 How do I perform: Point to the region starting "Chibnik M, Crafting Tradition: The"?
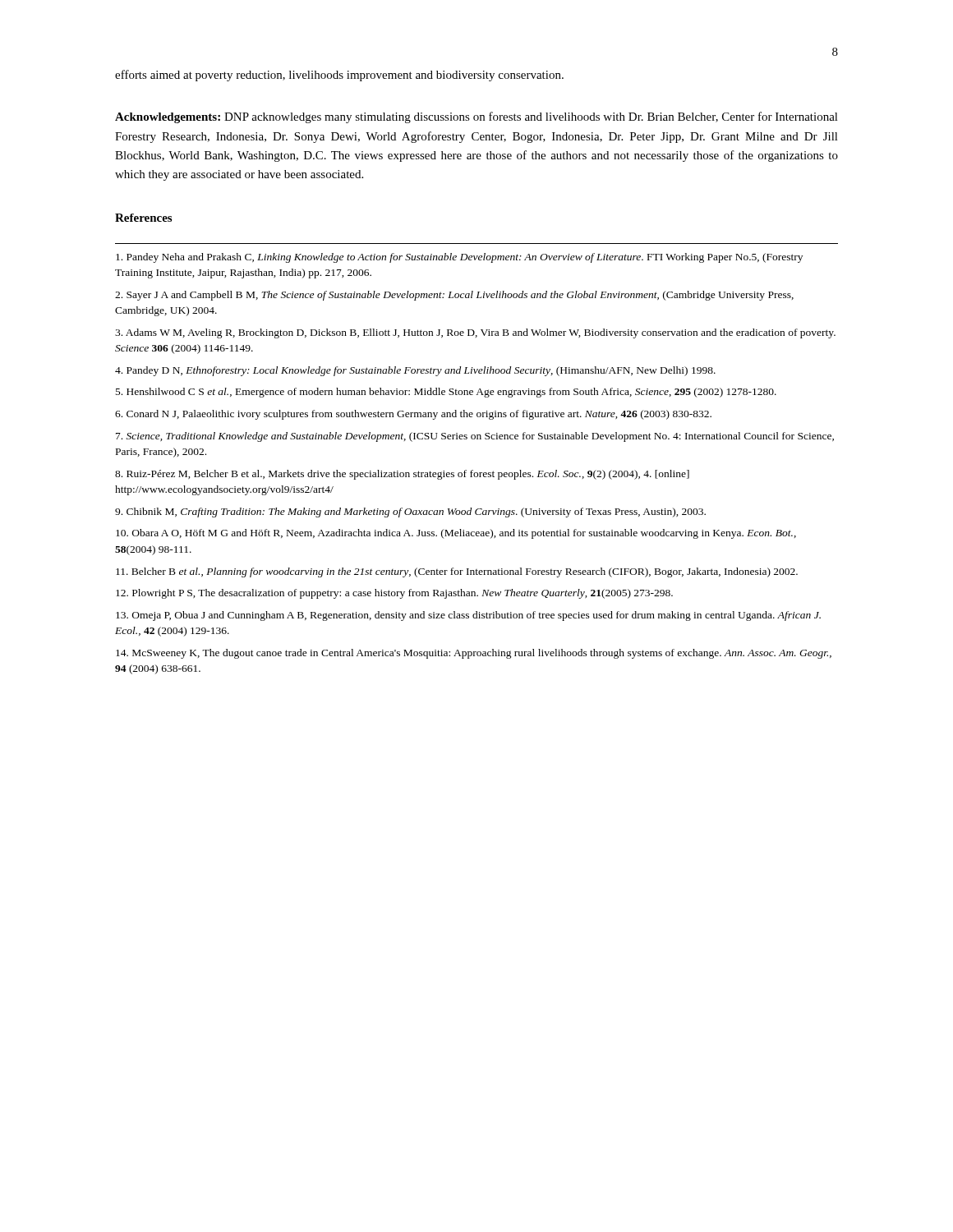(x=411, y=511)
